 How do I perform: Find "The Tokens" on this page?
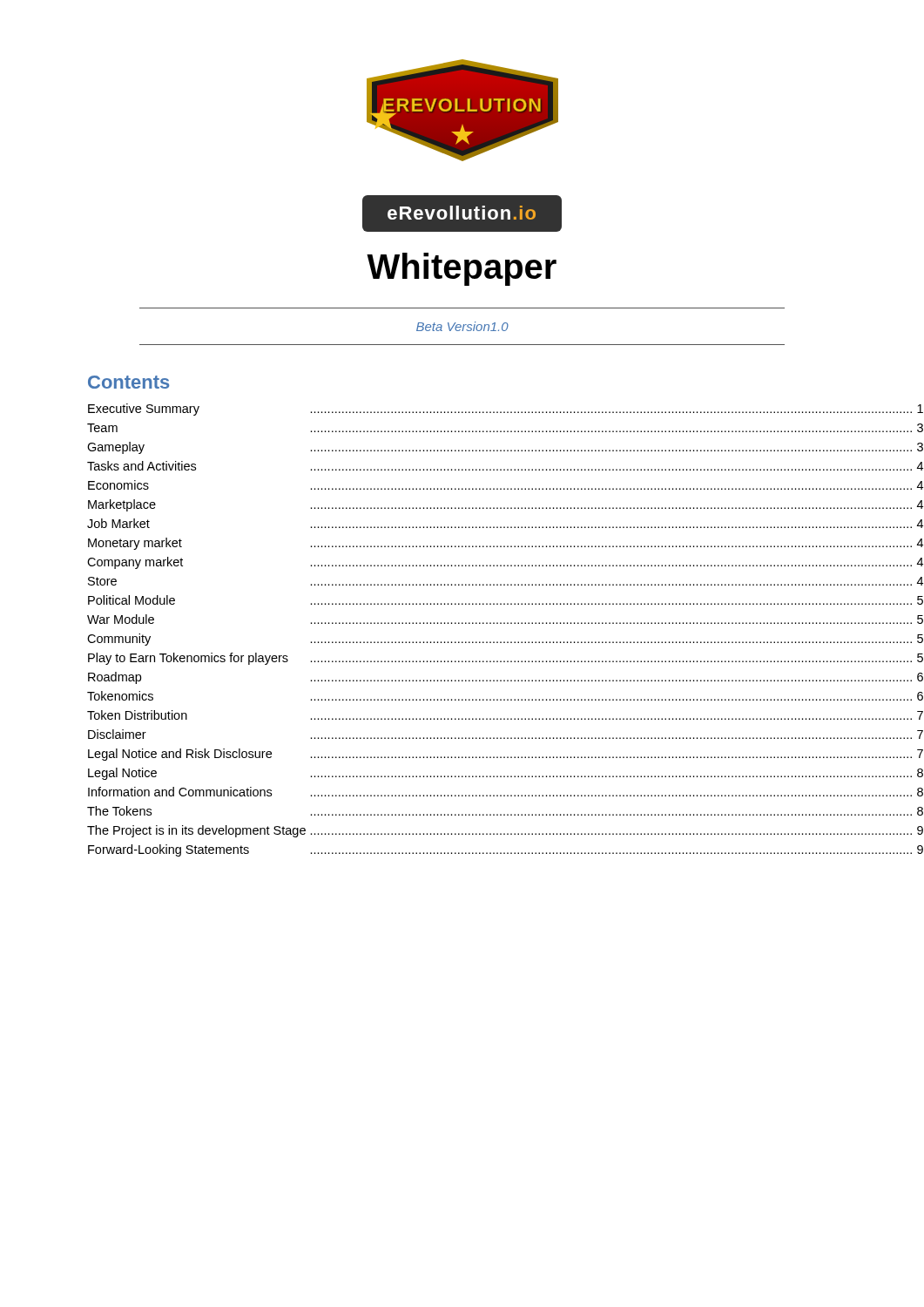coord(505,811)
